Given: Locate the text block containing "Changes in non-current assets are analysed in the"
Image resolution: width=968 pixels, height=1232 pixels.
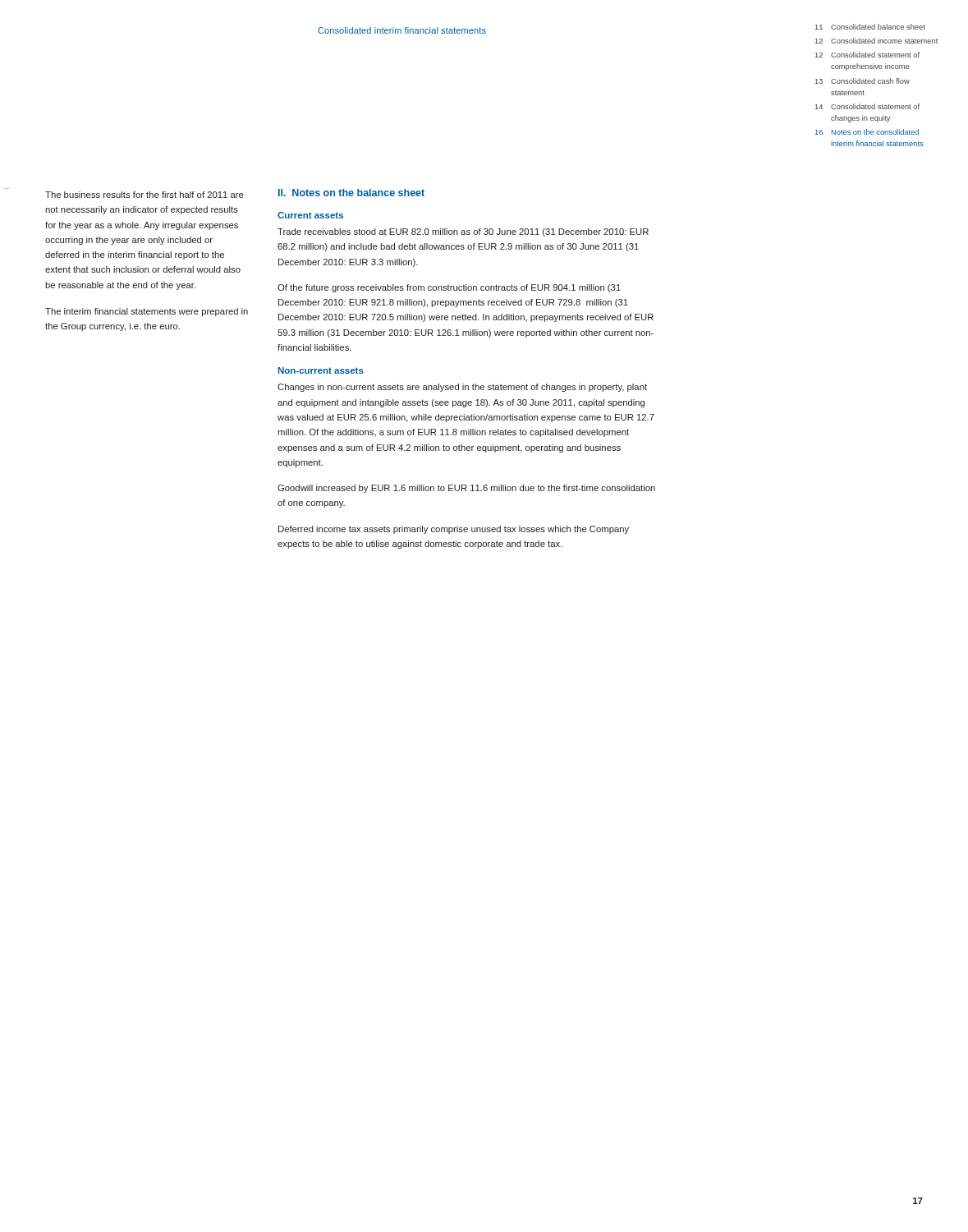Looking at the screenshot, I should click(x=466, y=425).
